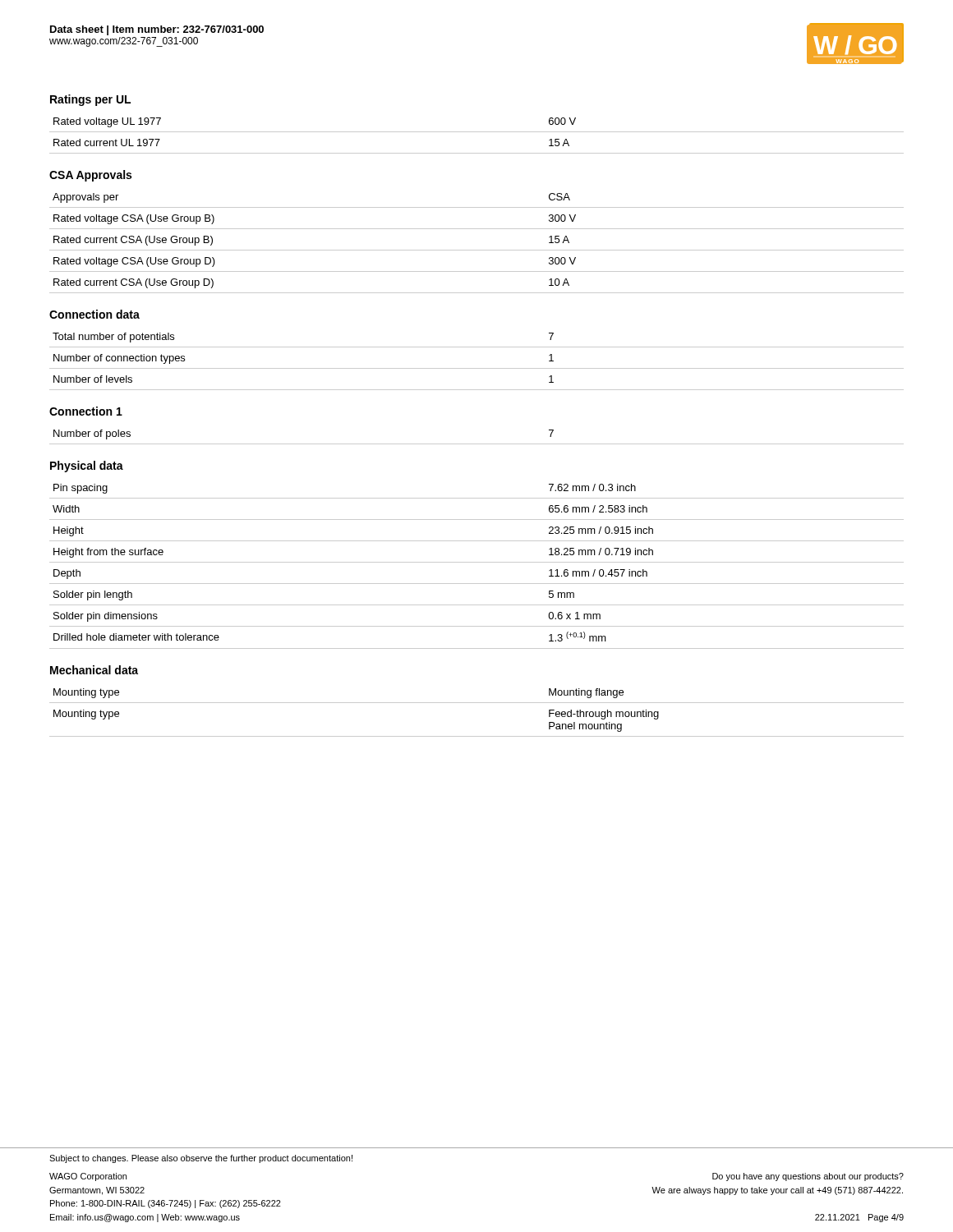Click on the table containing "Approvals per"
This screenshot has width=953, height=1232.
point(476,240)
